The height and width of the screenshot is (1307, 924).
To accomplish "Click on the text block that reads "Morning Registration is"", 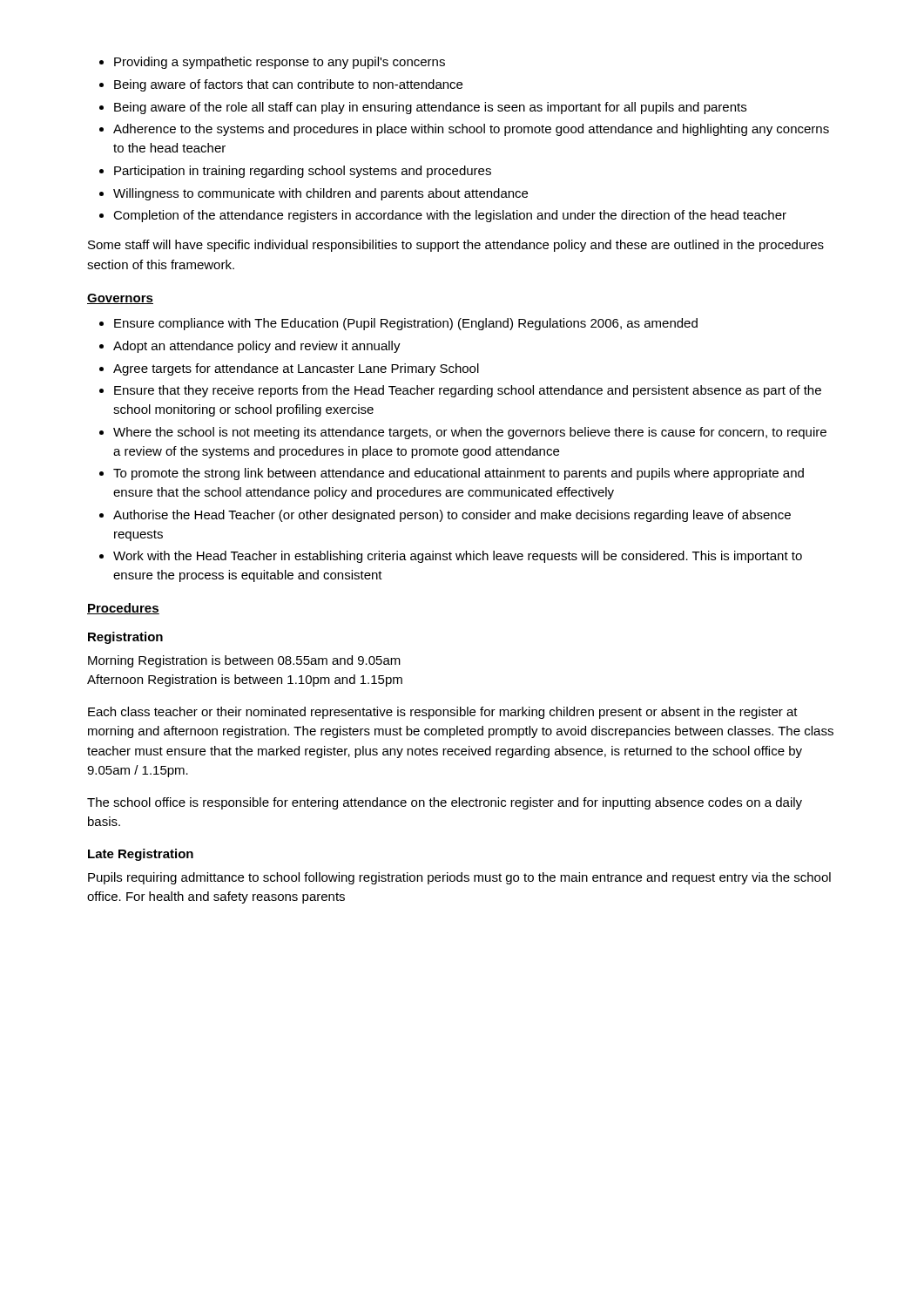I will point(244,661).
